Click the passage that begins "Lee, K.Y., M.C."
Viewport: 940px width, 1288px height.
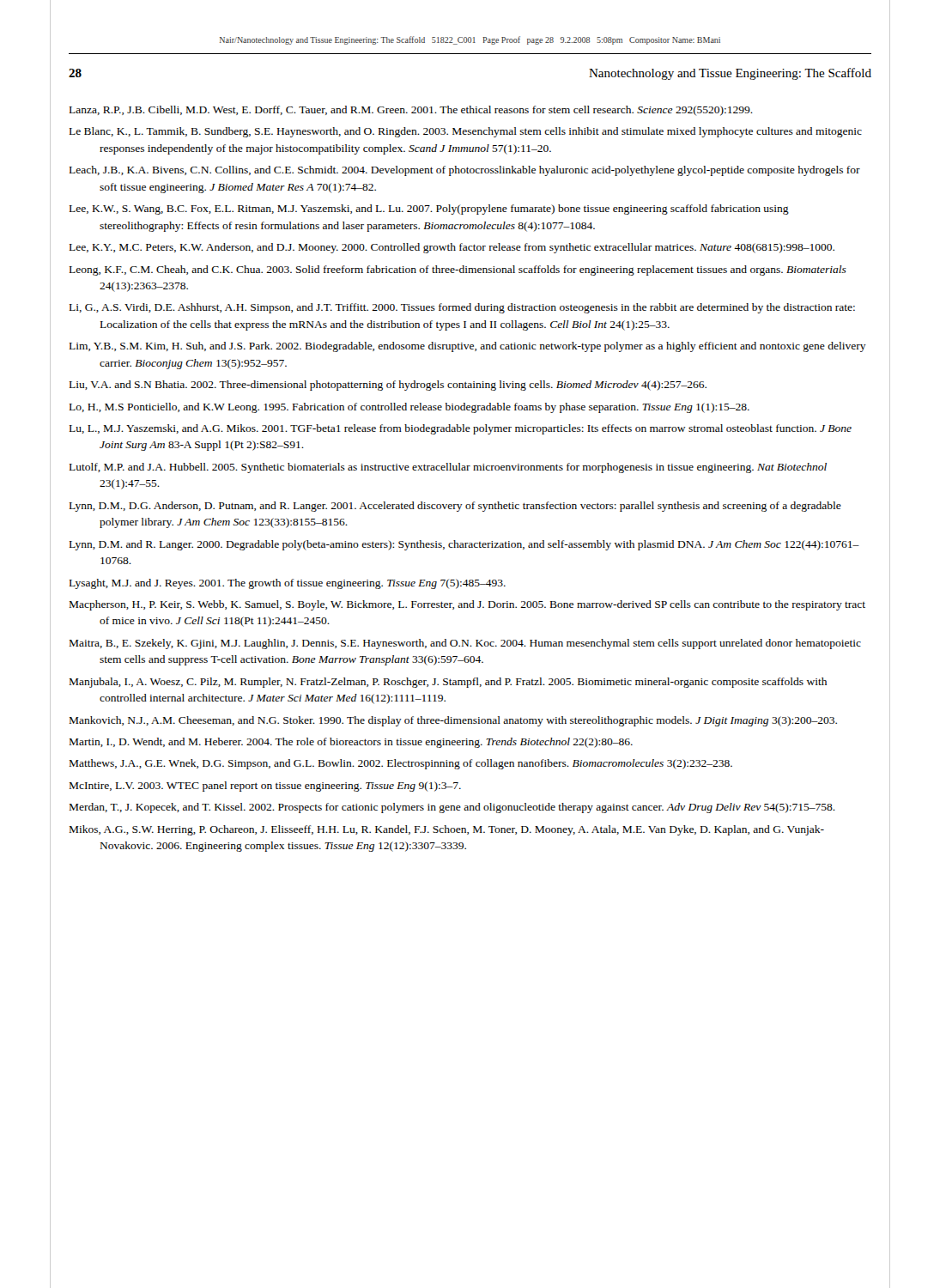tap(452, 247)
